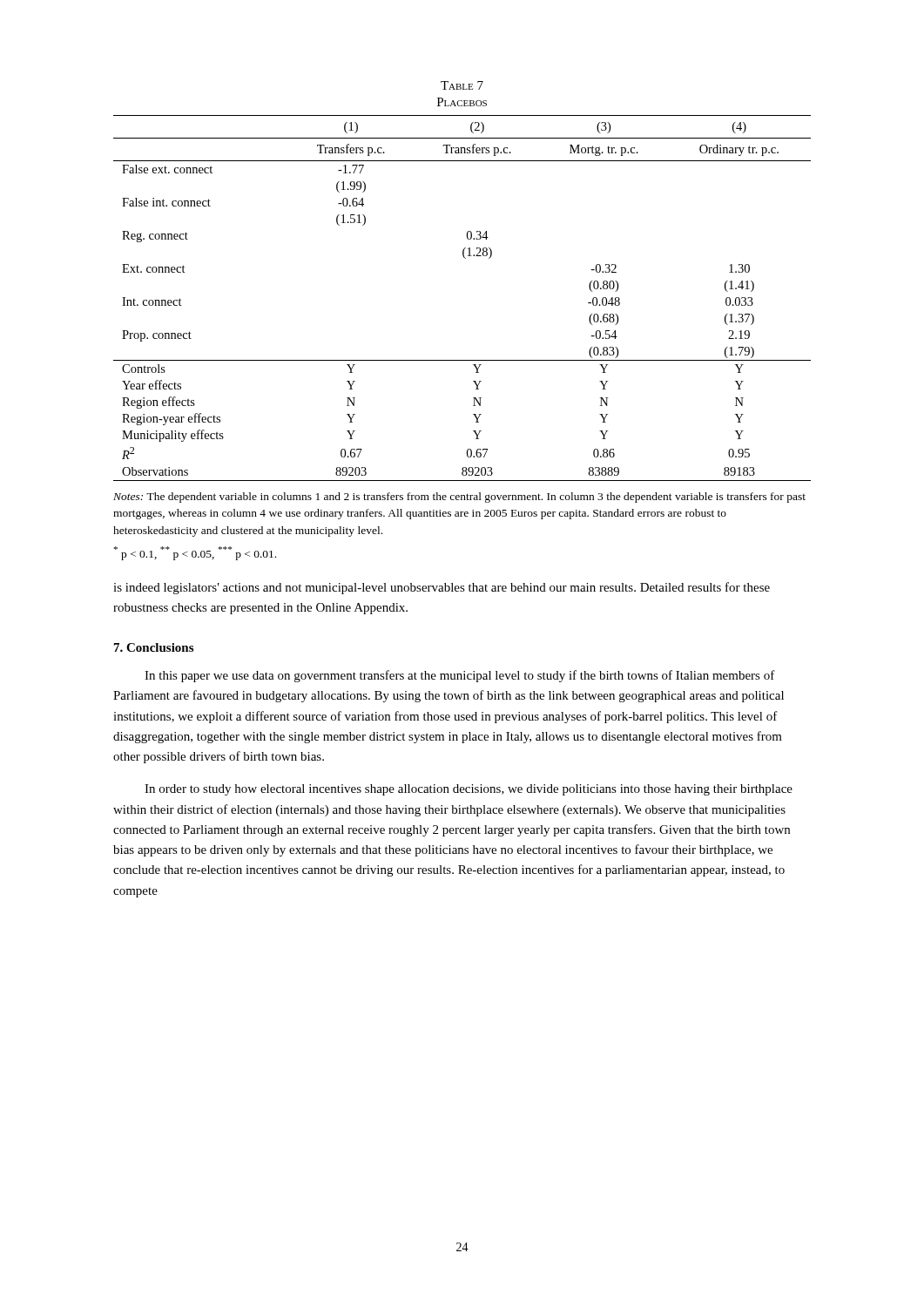Viewport: 924px width, 1307px height.
Task: Find the footnote containing "Notes: The dependent variable in"
Action: pyautogui.click(x=462, y=525)
